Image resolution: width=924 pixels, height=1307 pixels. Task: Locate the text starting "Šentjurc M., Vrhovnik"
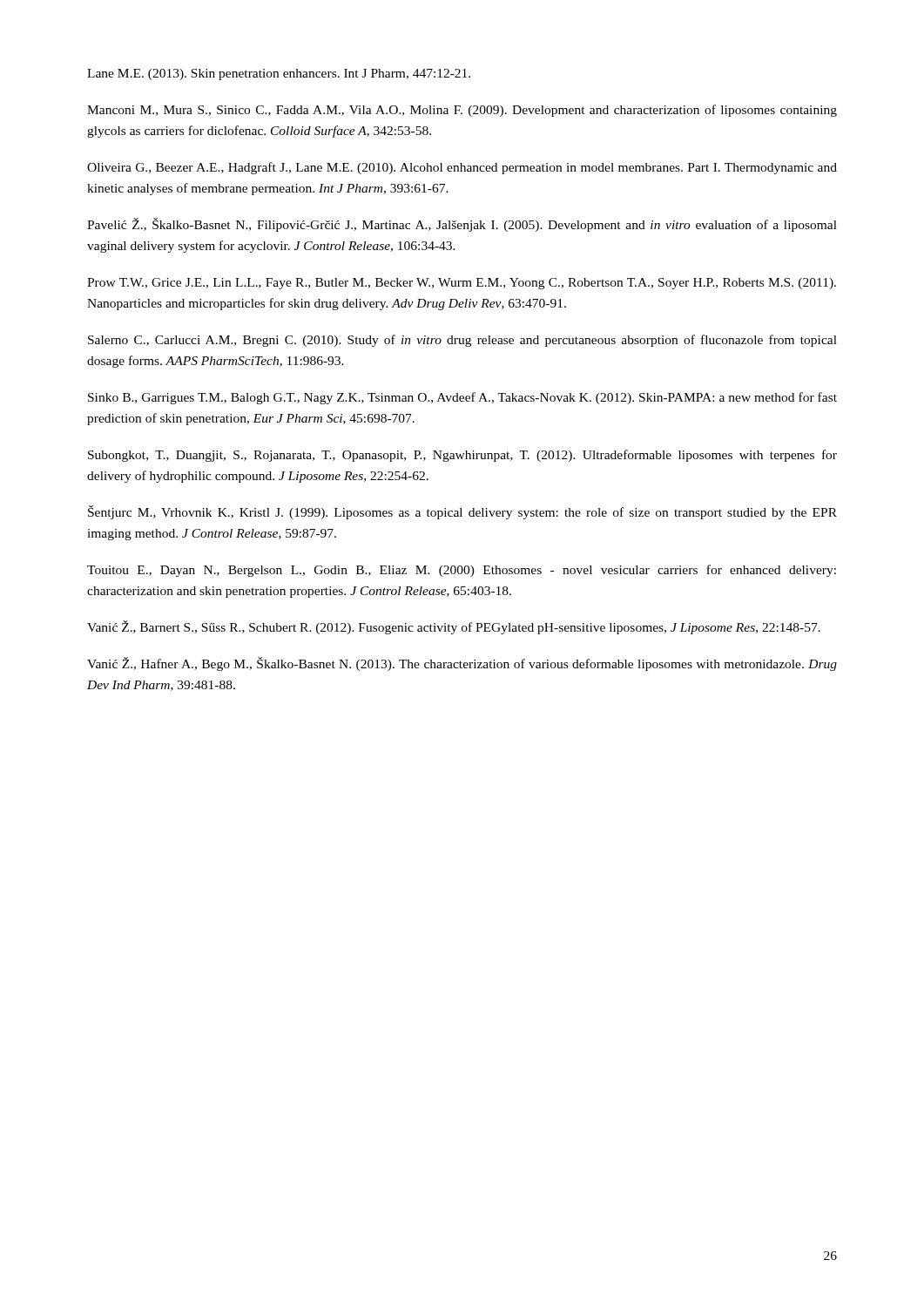[462, 523]
